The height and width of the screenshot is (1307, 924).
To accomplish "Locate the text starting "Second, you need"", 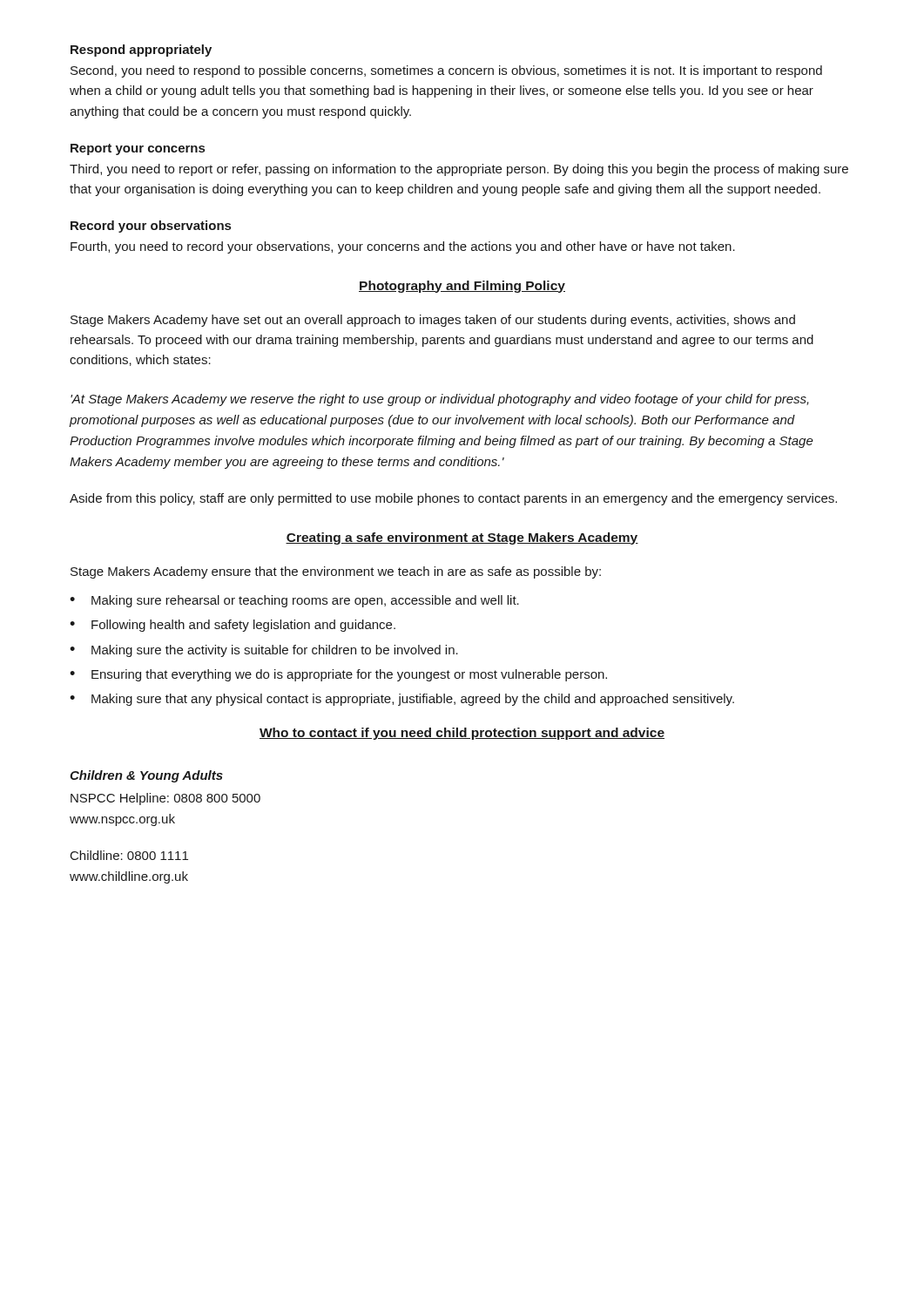I will 446,90.
